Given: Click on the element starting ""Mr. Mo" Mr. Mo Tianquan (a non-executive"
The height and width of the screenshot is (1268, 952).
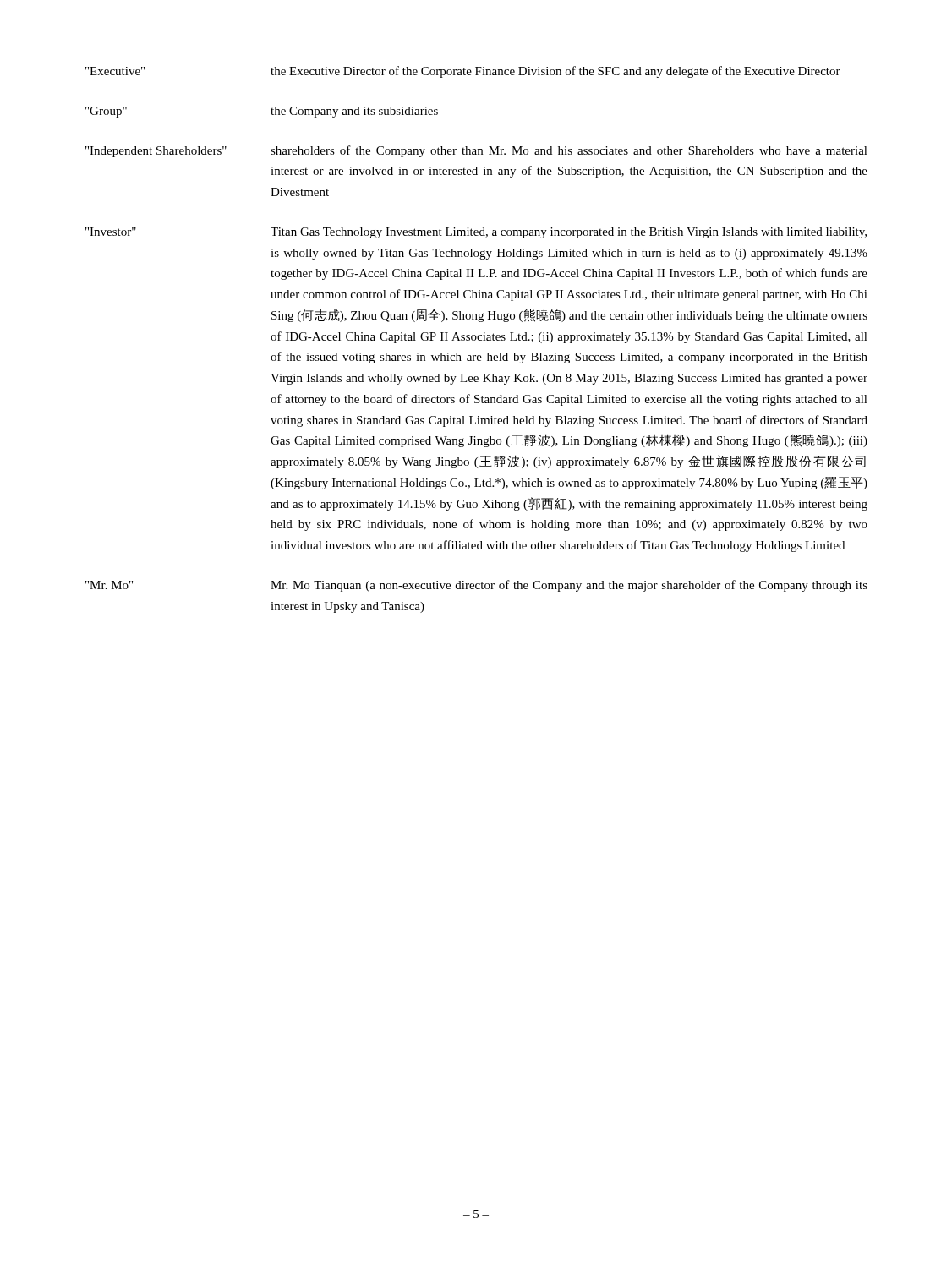Looking at the screenshot, I should click(476, 596).
